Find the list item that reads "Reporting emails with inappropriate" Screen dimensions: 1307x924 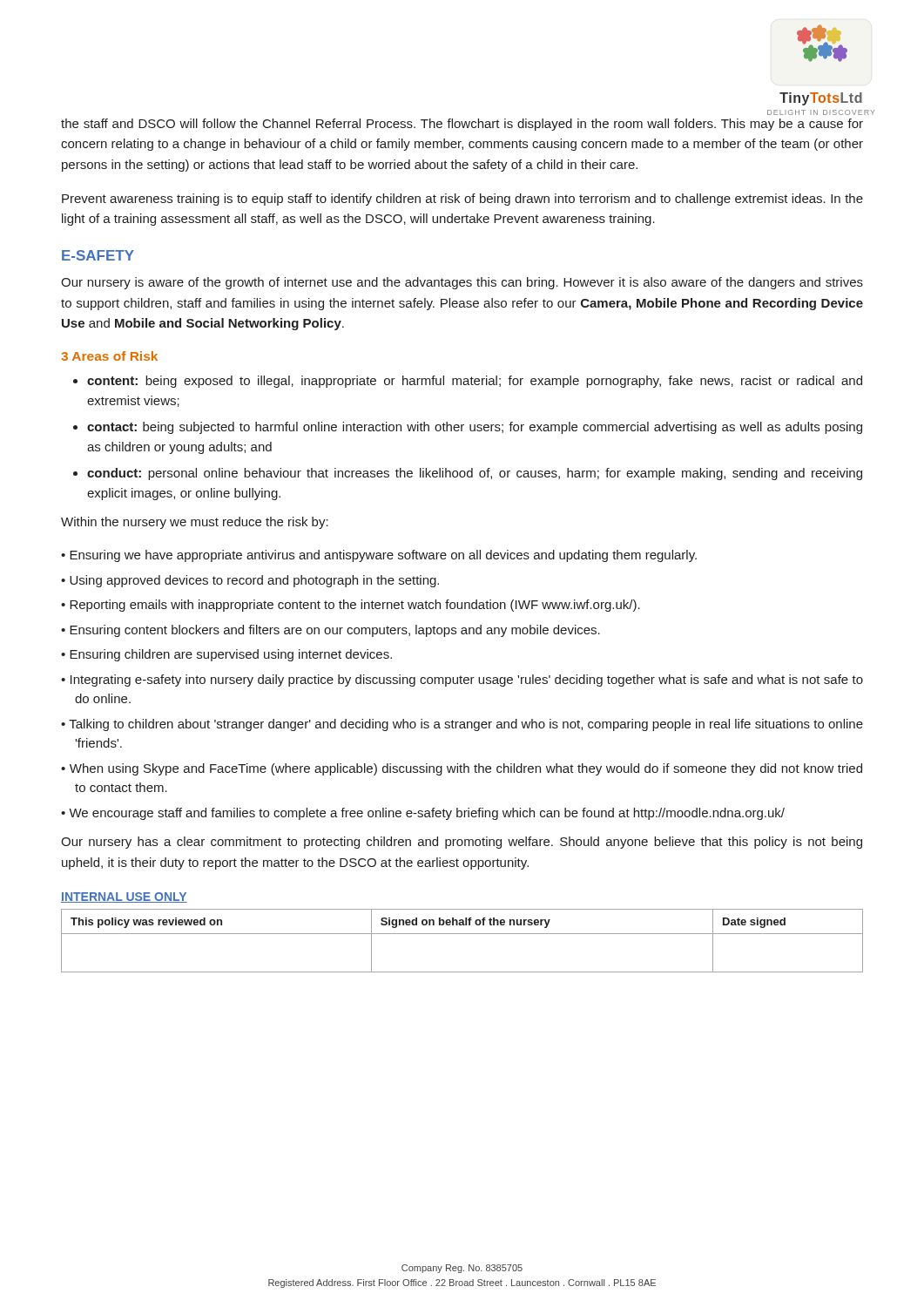355,604
